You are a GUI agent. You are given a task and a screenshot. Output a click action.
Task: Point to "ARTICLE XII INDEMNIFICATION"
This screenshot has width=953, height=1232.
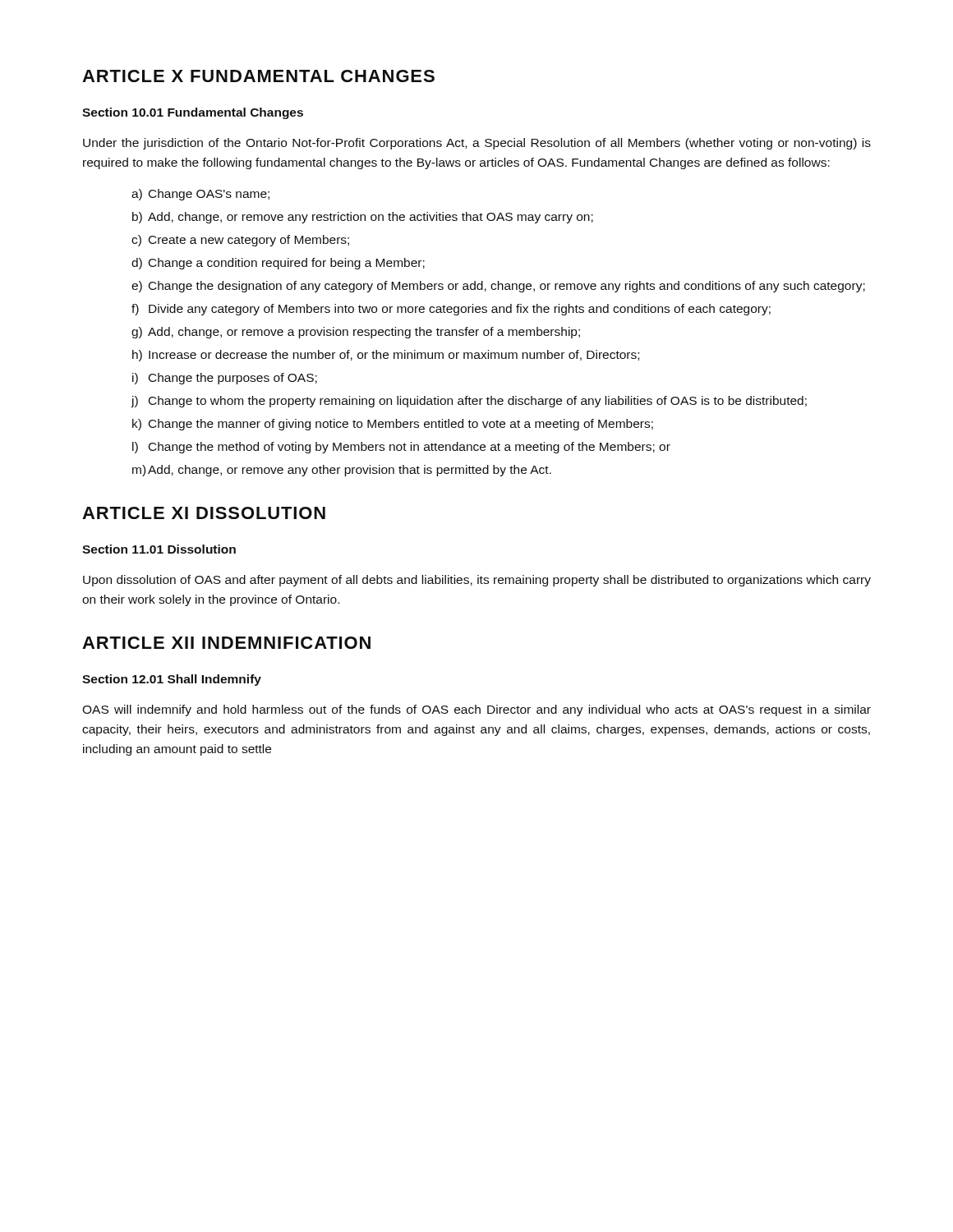pos(227,643)
